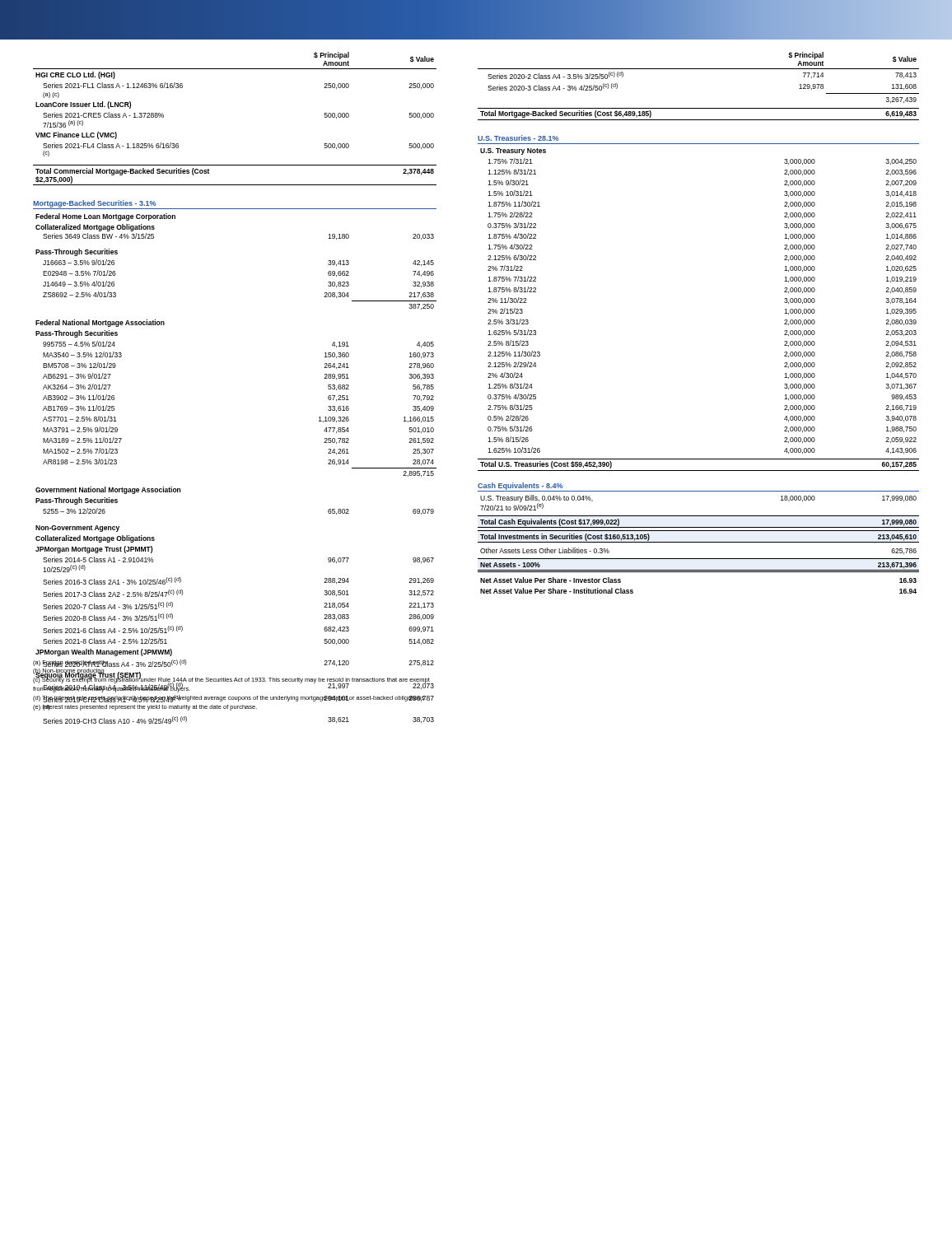Click on the element starting "Mortgage-Backed Securities - 3.1%"
Viewport: 952px width, 1235px height.
point(95,203)
